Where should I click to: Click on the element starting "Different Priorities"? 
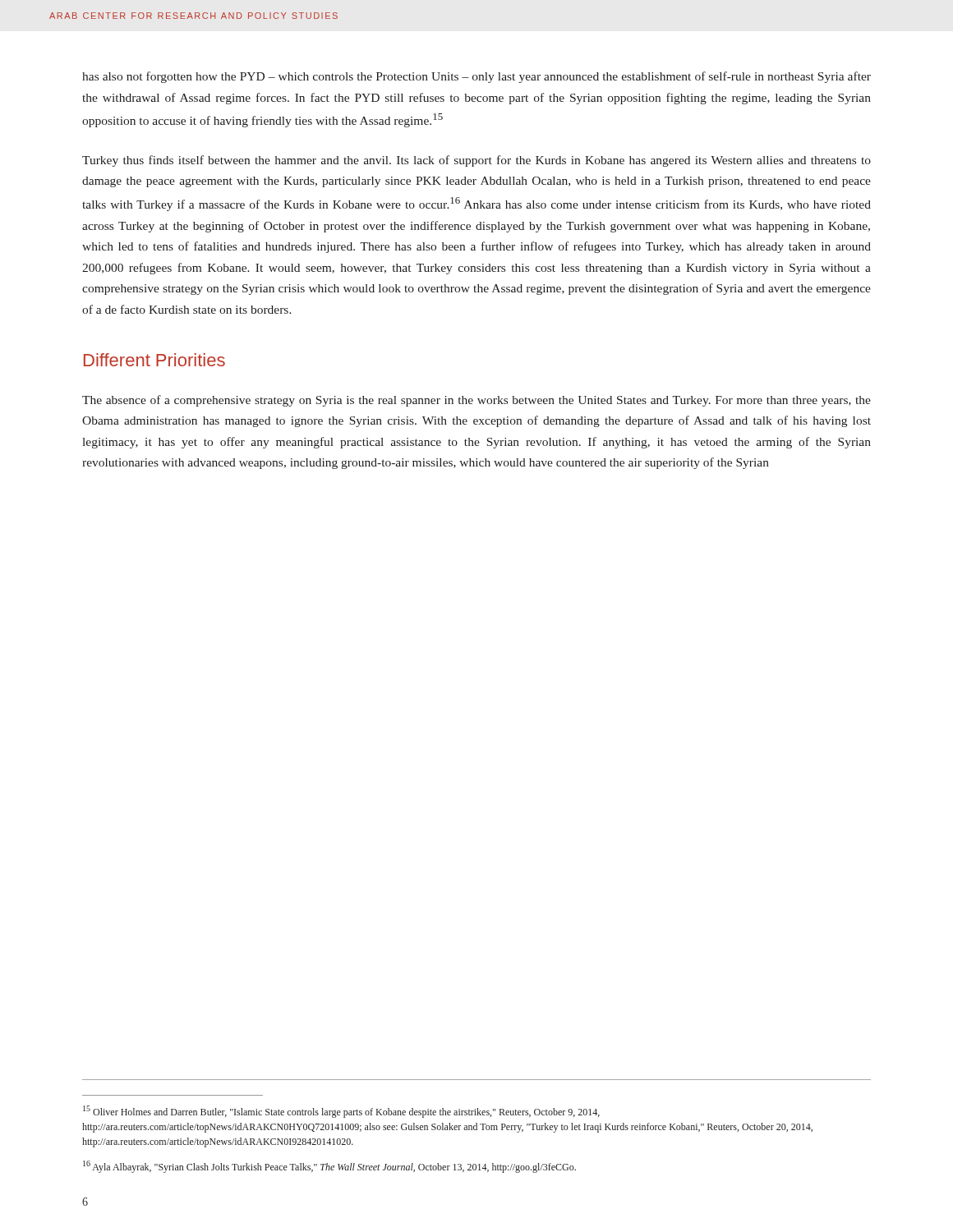(x=154, y=360)
